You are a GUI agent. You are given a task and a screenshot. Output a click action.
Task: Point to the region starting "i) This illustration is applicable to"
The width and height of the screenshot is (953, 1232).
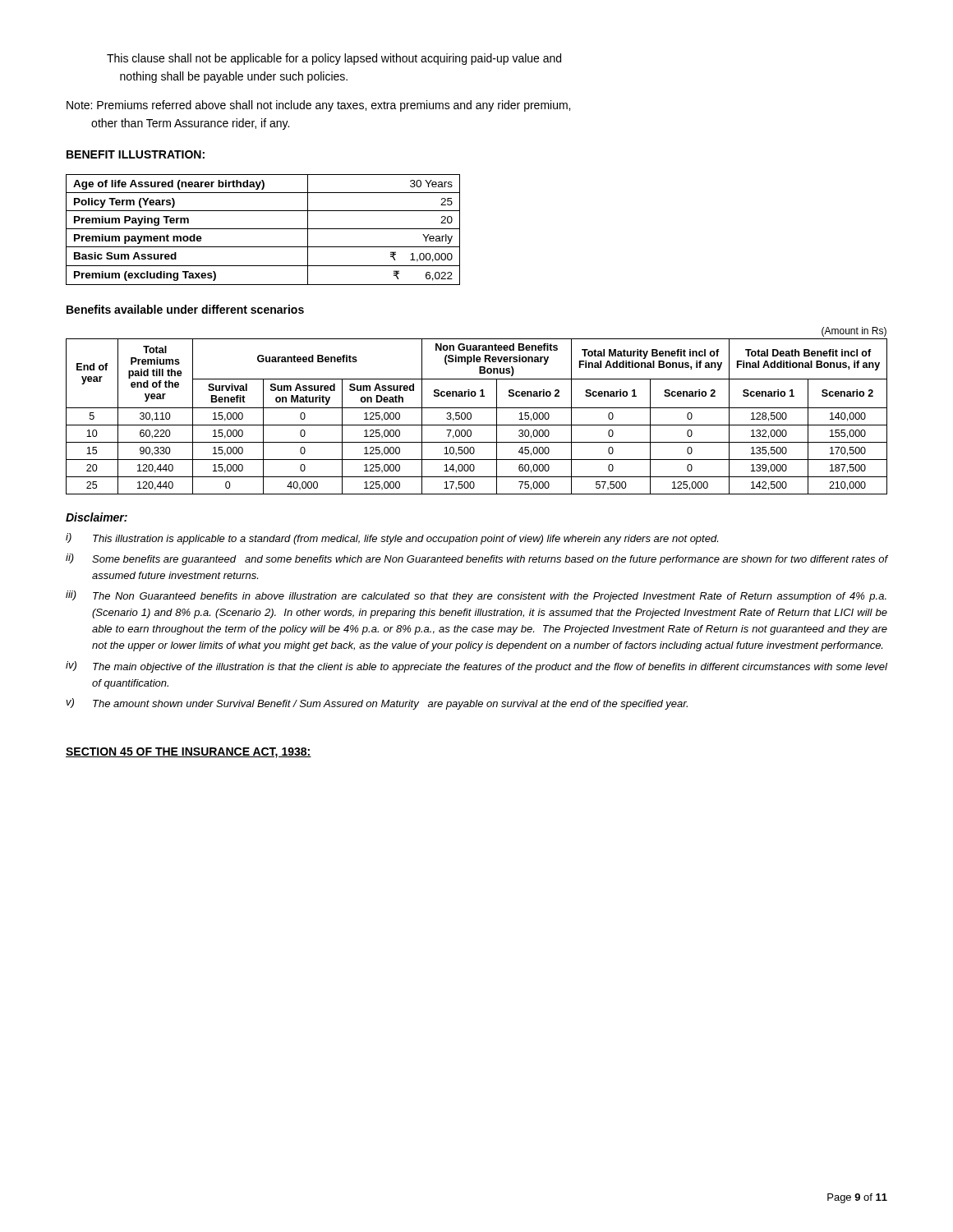(393, 539)
